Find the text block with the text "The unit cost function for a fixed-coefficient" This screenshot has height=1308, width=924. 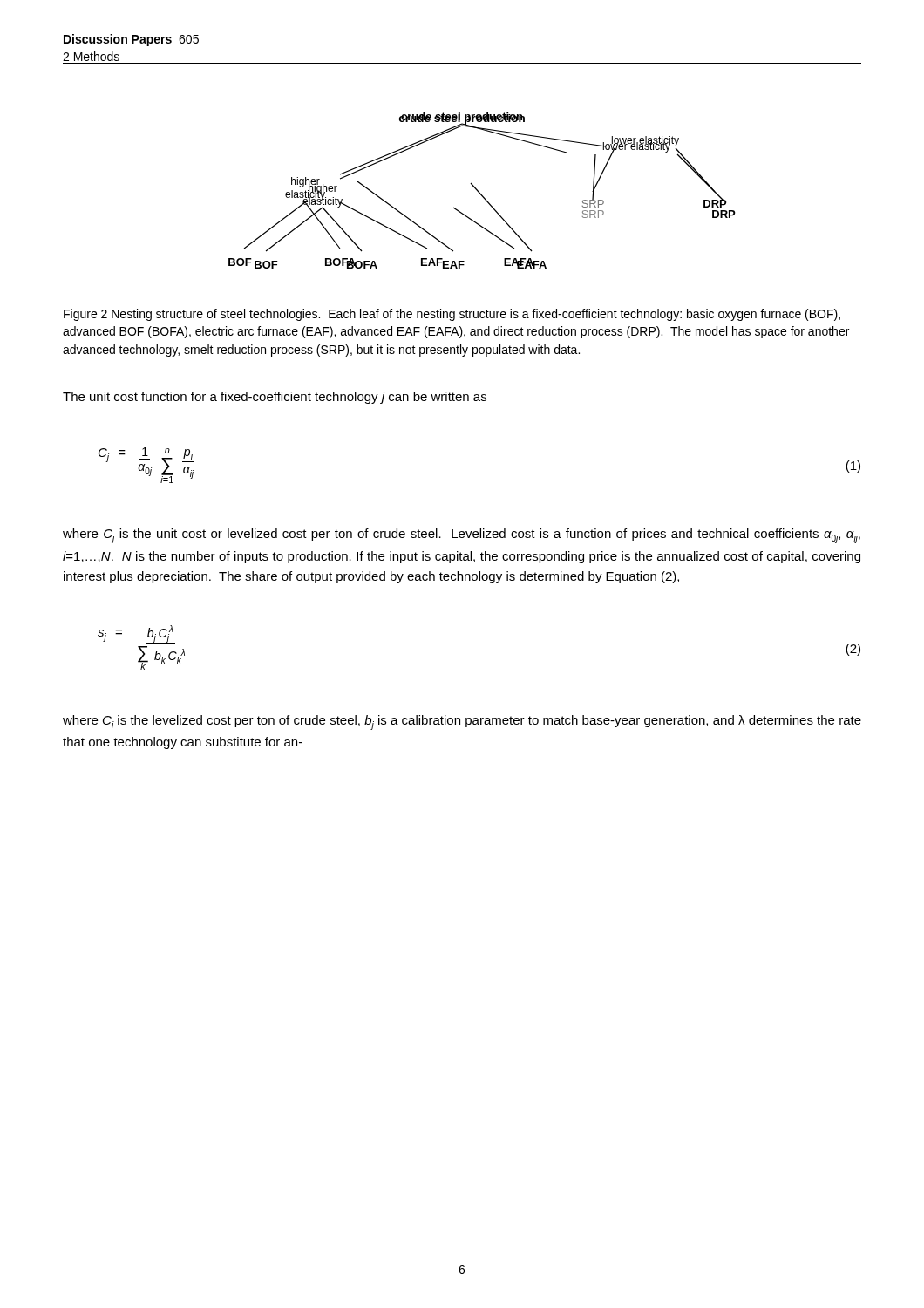(x=275, y=396)
